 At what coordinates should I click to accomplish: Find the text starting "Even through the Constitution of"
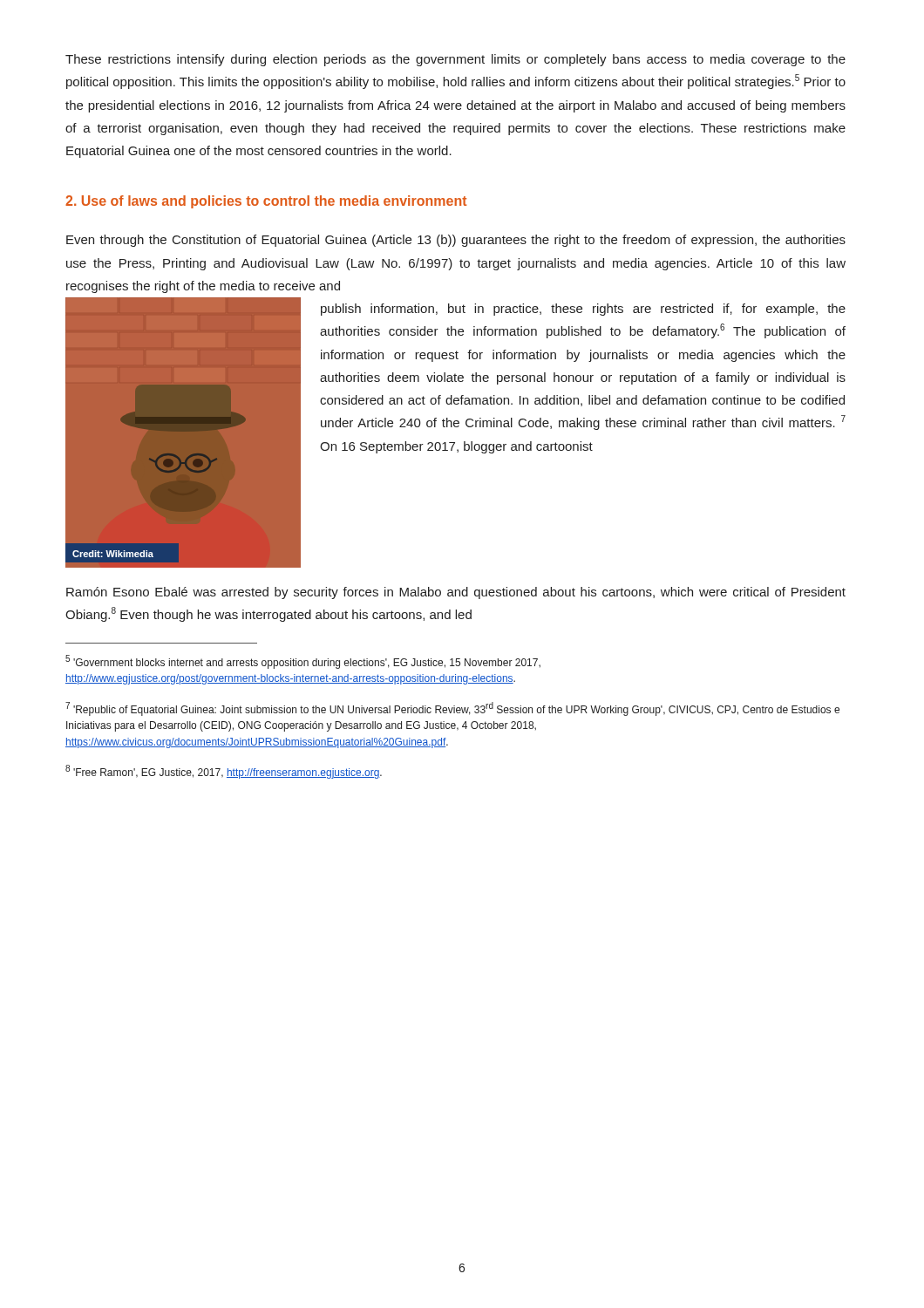(455, 262)
